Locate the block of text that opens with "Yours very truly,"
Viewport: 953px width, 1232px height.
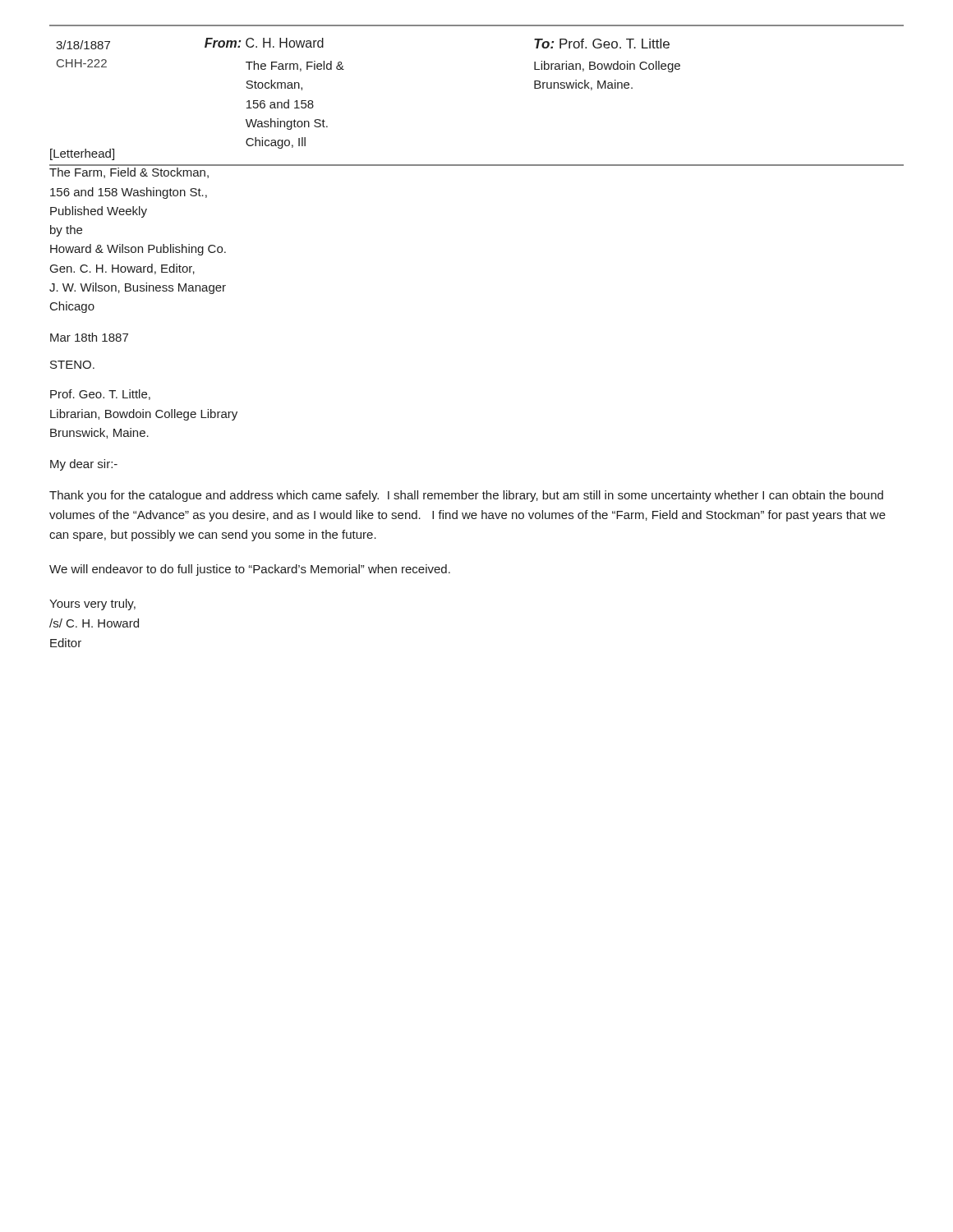point(94,623)
